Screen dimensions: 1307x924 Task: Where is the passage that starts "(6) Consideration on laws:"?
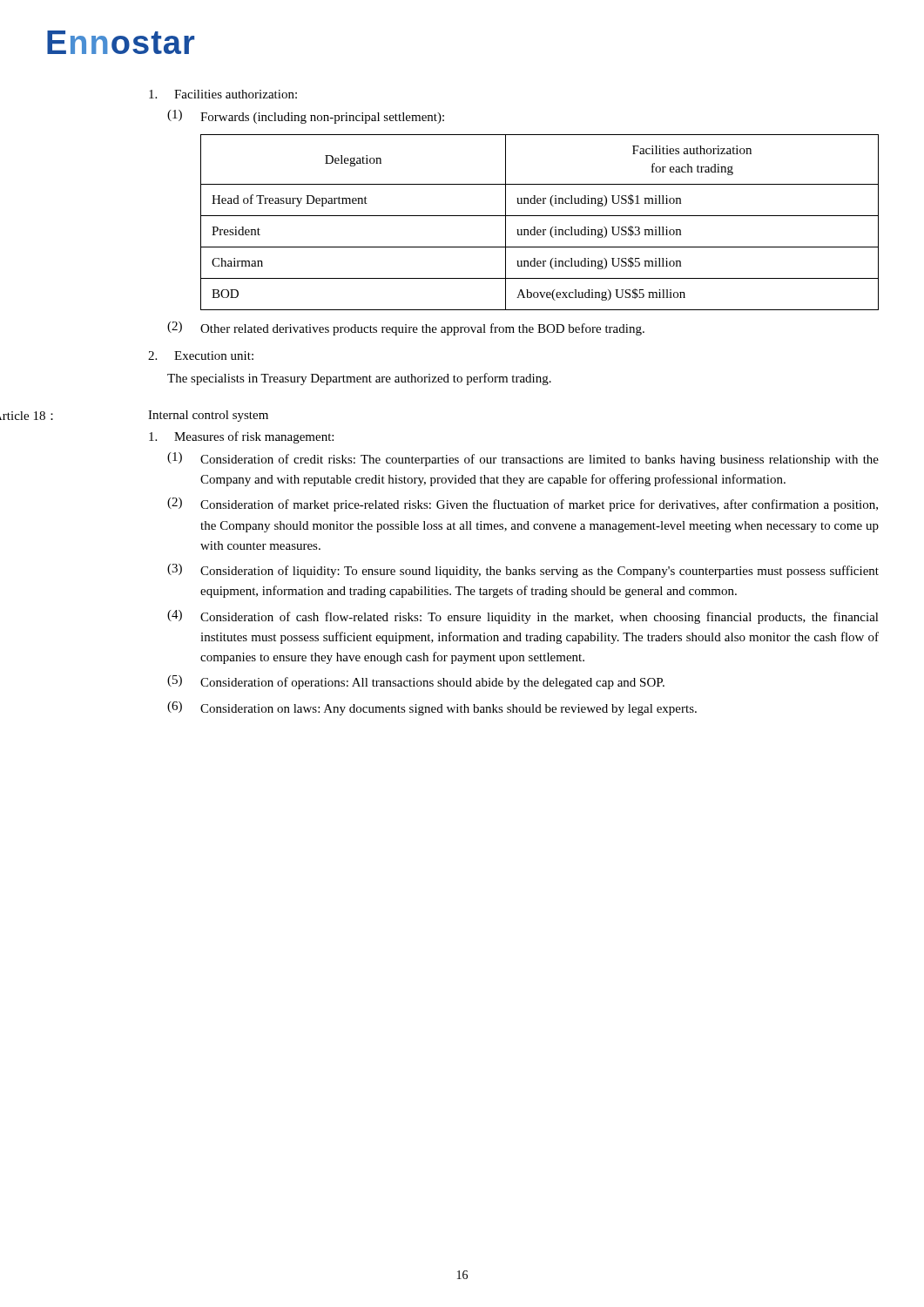tap(523, 708)
